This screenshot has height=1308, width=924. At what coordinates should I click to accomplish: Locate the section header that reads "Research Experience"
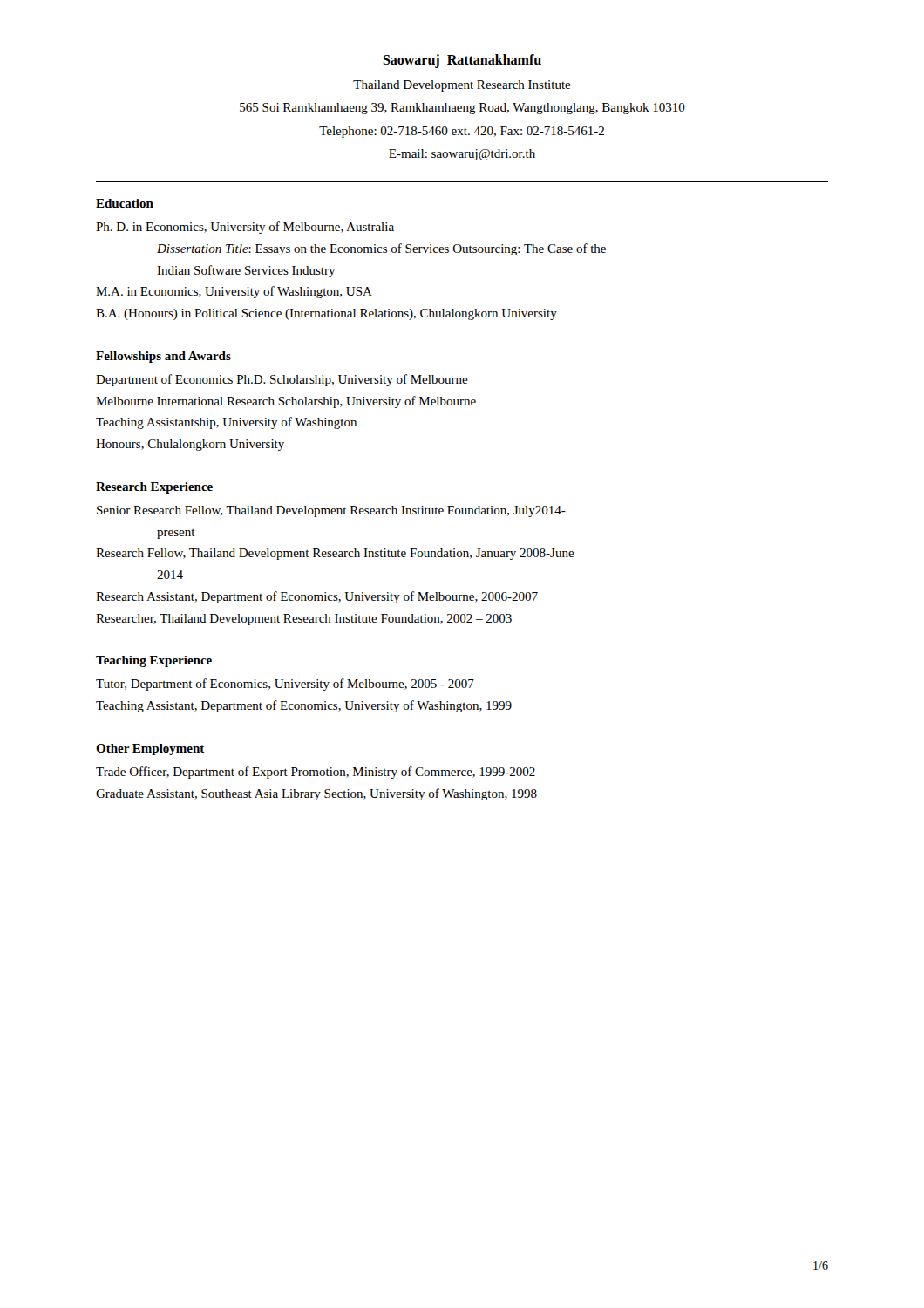click(x=154, y=486)
